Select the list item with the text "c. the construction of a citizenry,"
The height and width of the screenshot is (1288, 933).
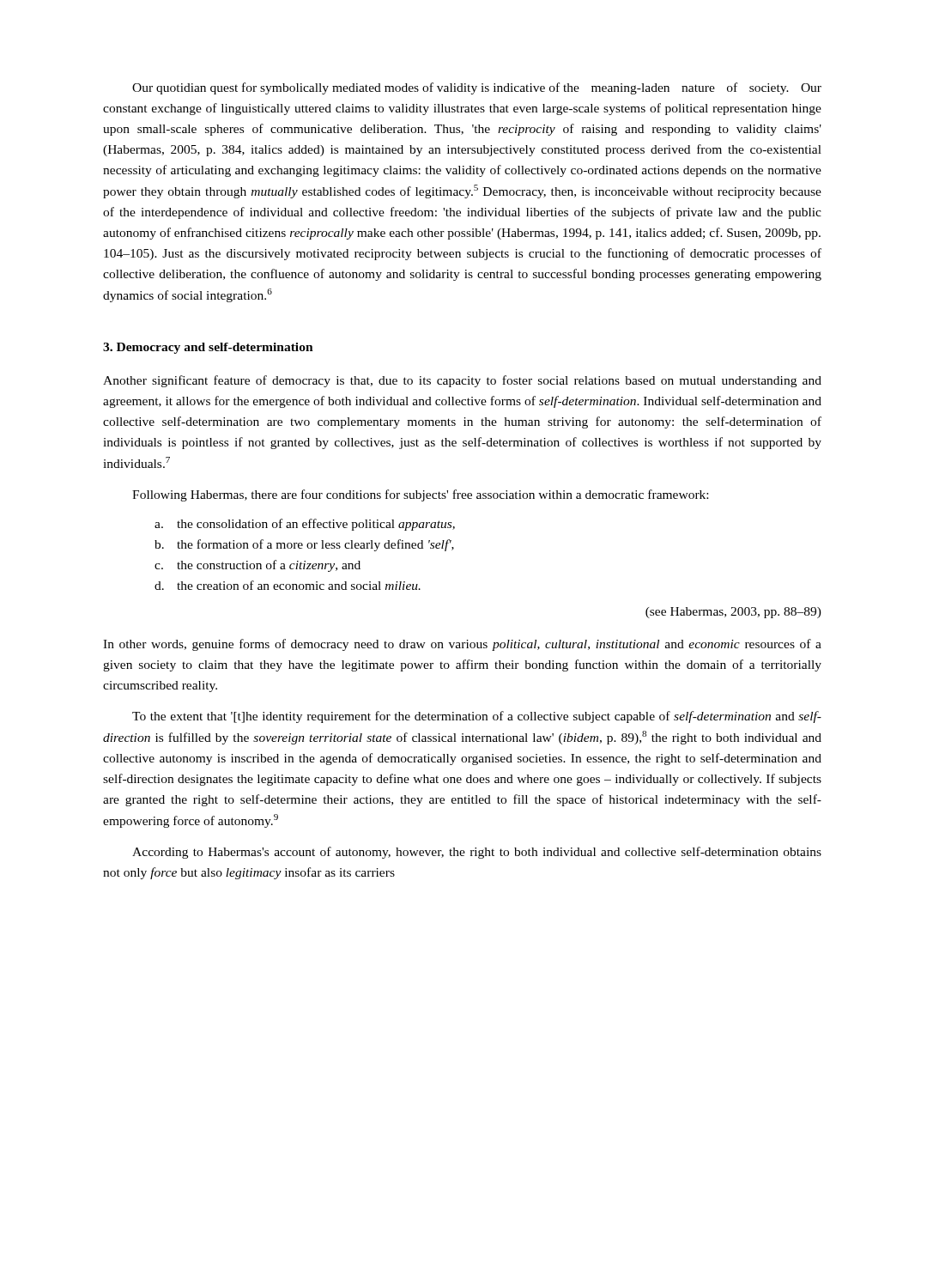click(257, 566)
